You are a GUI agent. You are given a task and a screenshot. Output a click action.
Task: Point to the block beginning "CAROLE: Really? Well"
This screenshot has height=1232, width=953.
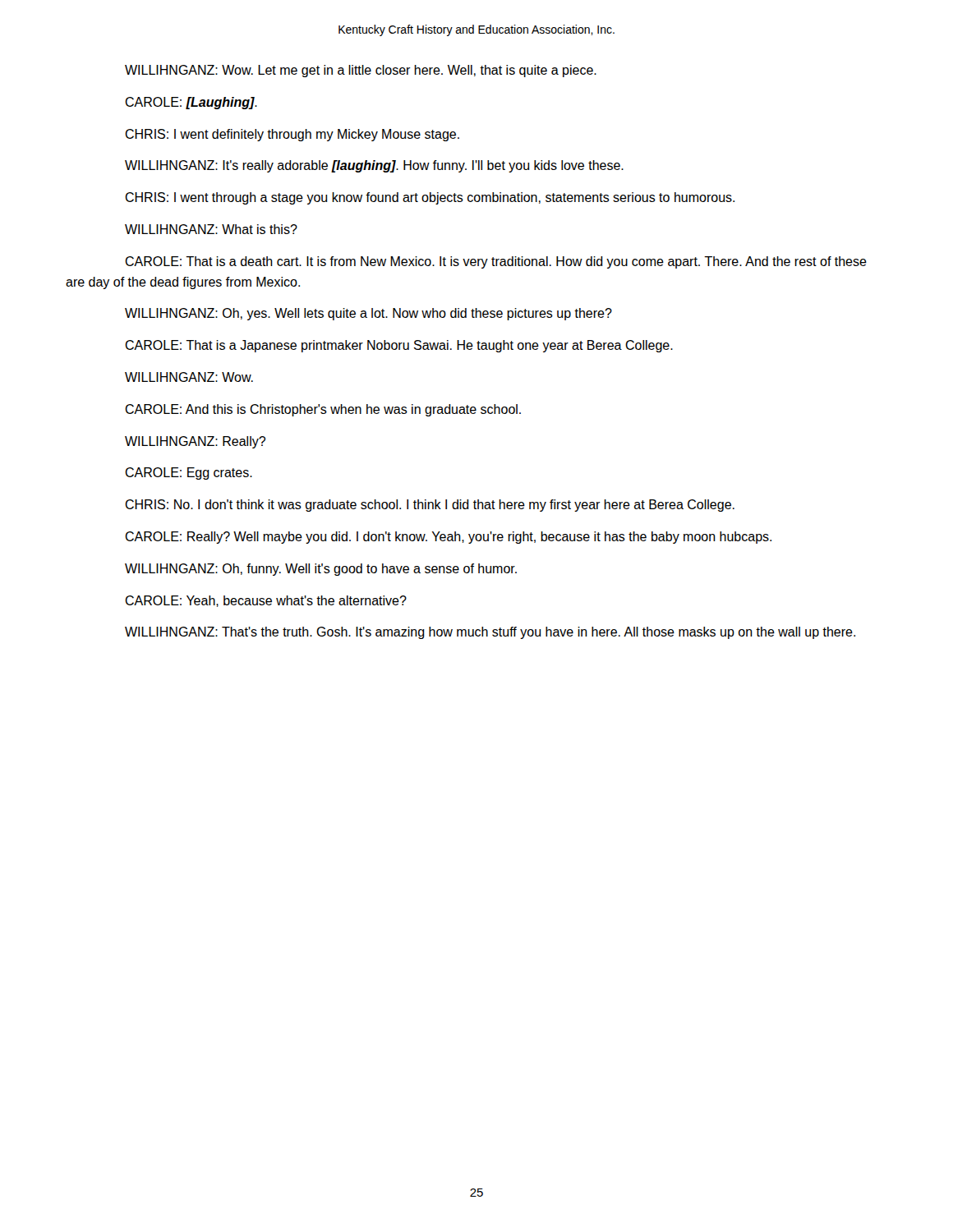(449, 537)
